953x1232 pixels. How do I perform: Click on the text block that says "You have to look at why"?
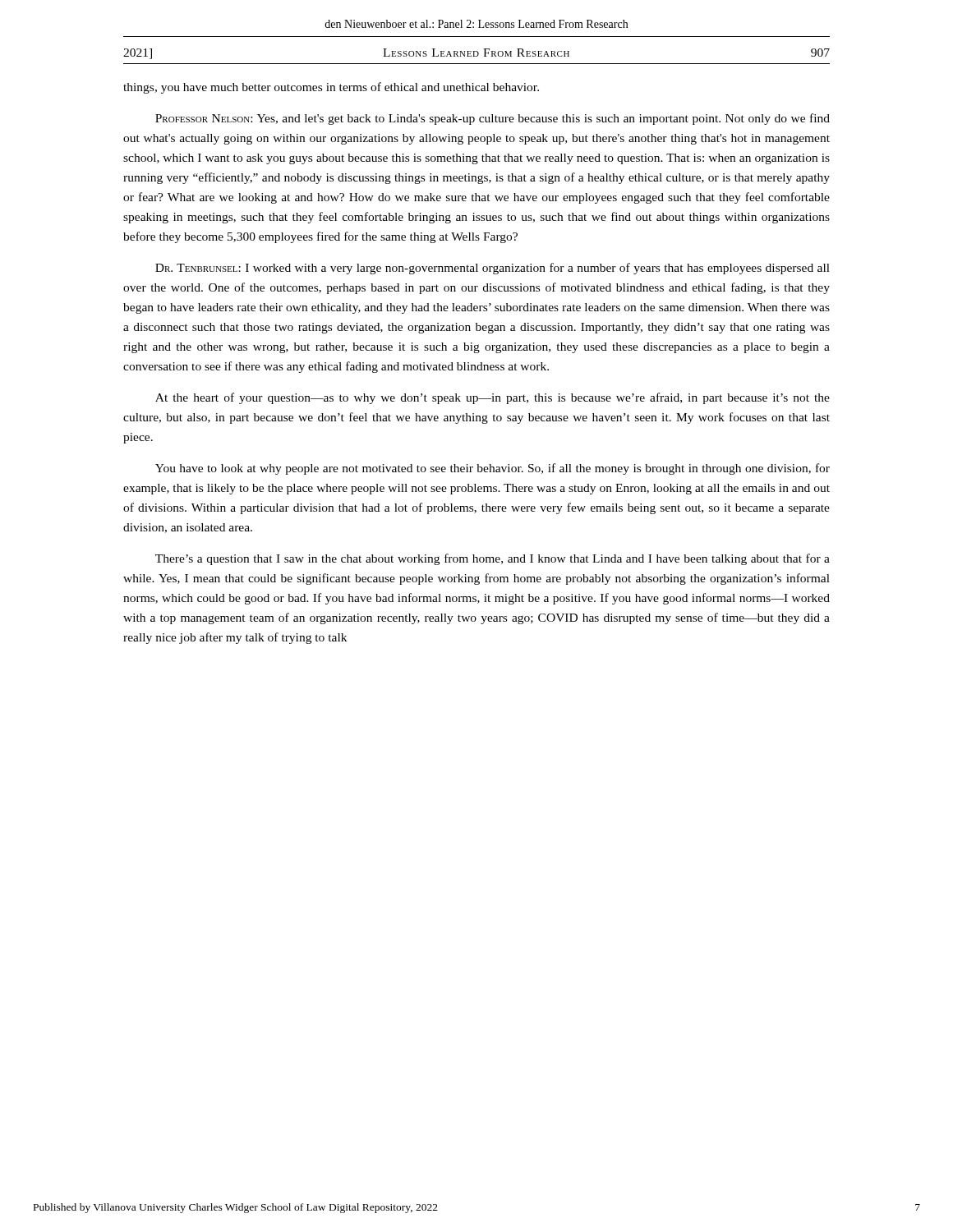click(476, 498)
